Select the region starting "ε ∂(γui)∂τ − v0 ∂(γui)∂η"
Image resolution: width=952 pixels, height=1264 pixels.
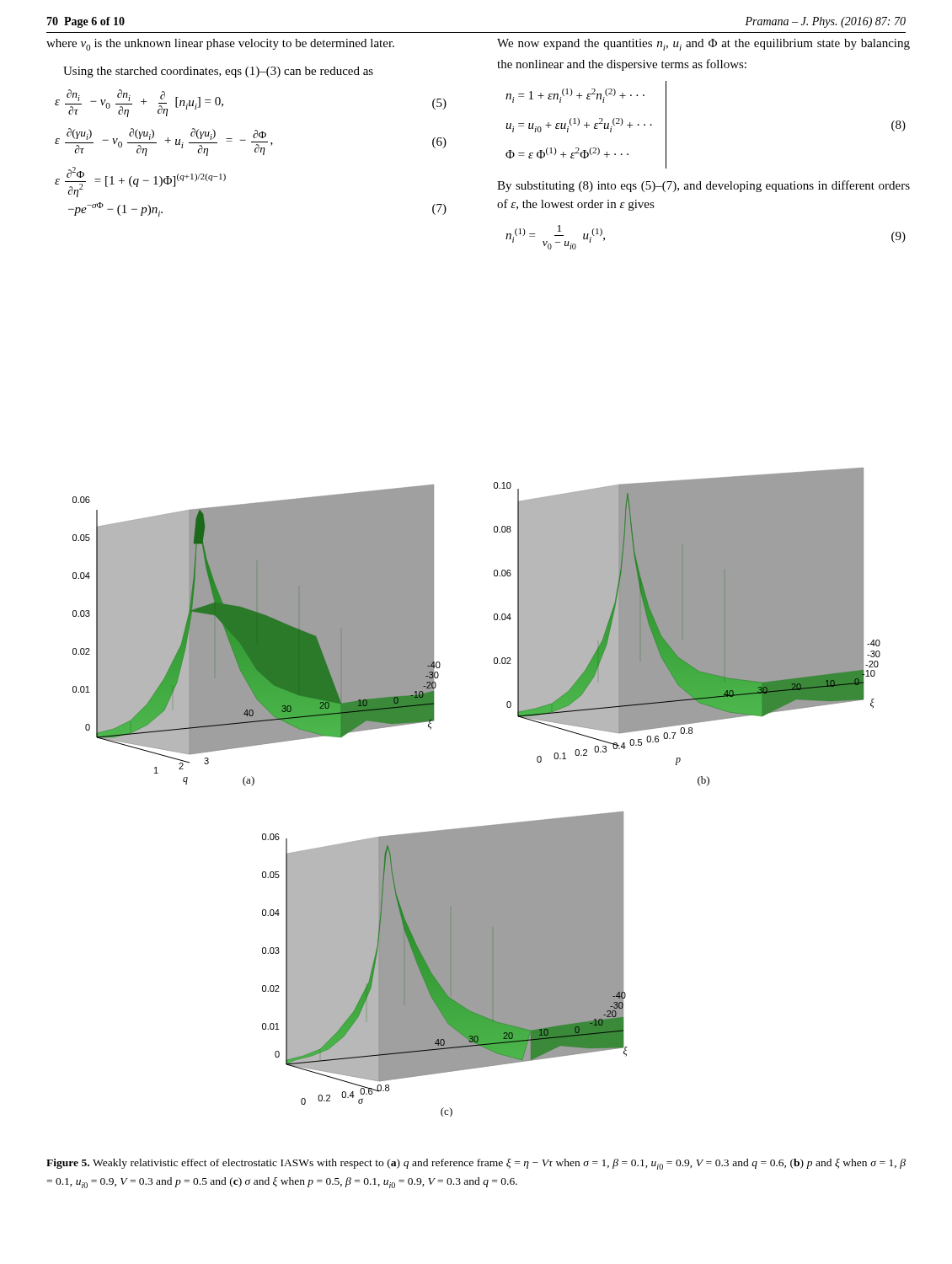point(249,142)
